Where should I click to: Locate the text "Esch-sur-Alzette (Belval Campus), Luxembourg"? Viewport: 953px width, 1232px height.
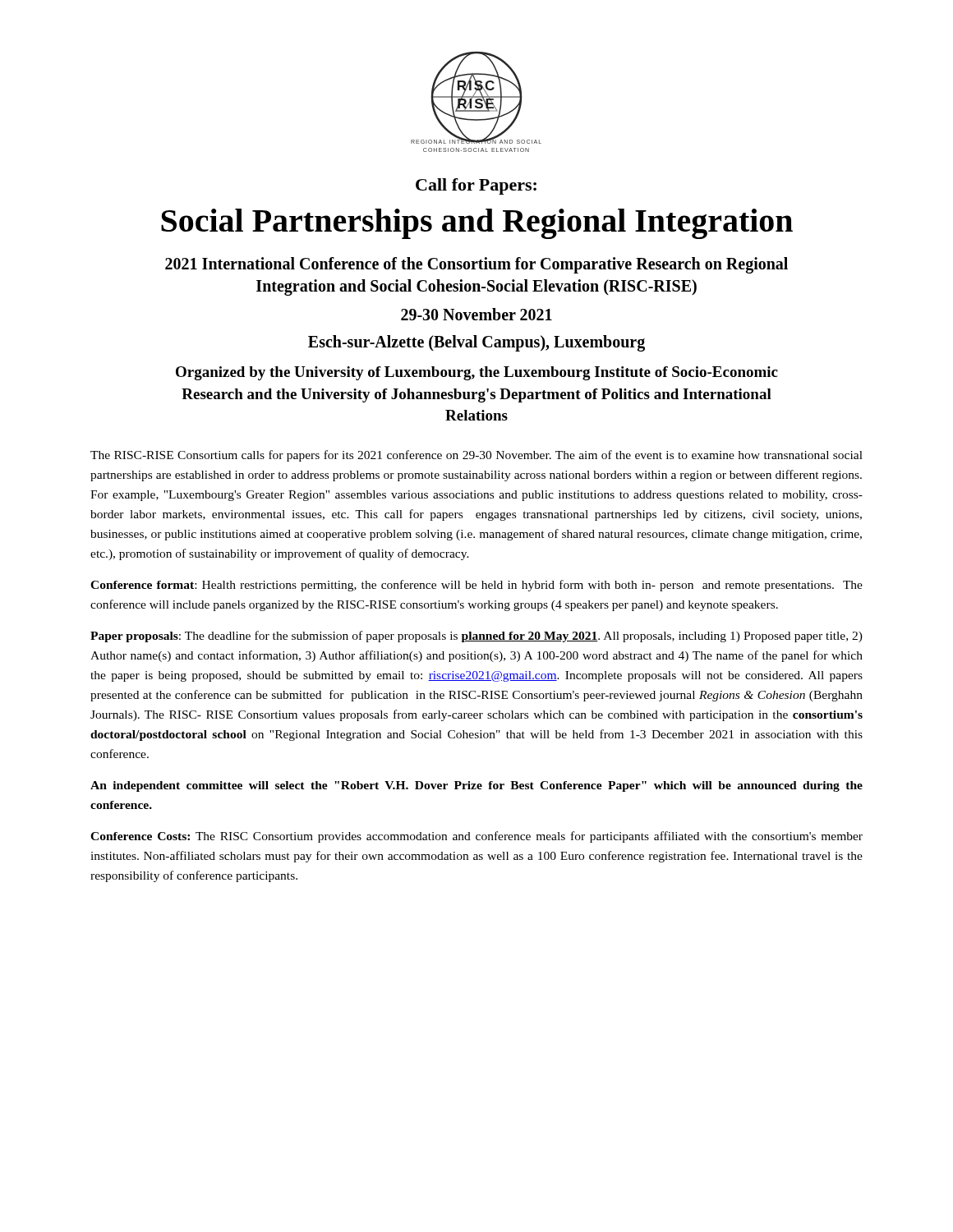pyautogui.click(x=476, y=342)
